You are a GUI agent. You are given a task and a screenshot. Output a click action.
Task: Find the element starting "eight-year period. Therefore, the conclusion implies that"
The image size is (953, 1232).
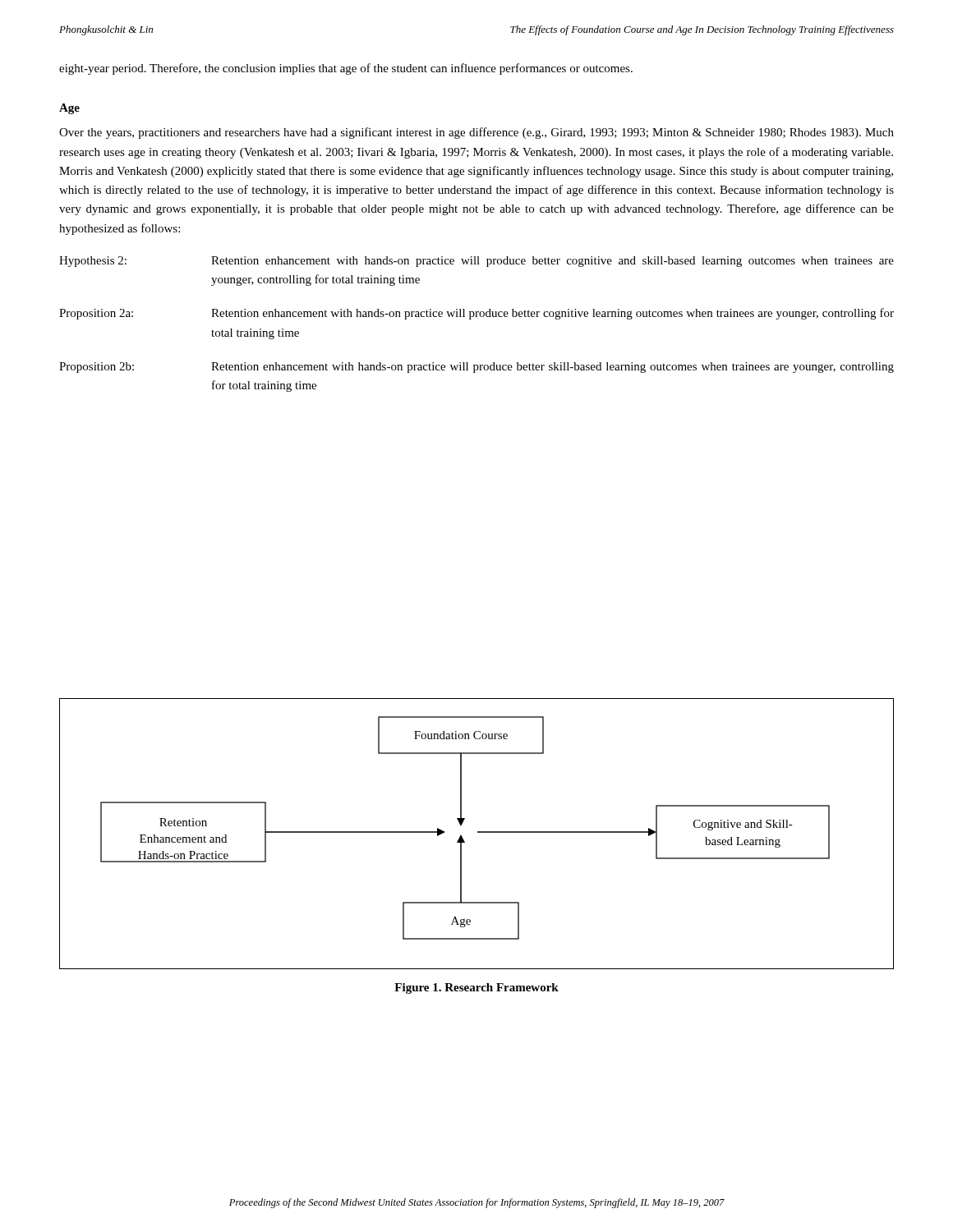click(346, 68)
